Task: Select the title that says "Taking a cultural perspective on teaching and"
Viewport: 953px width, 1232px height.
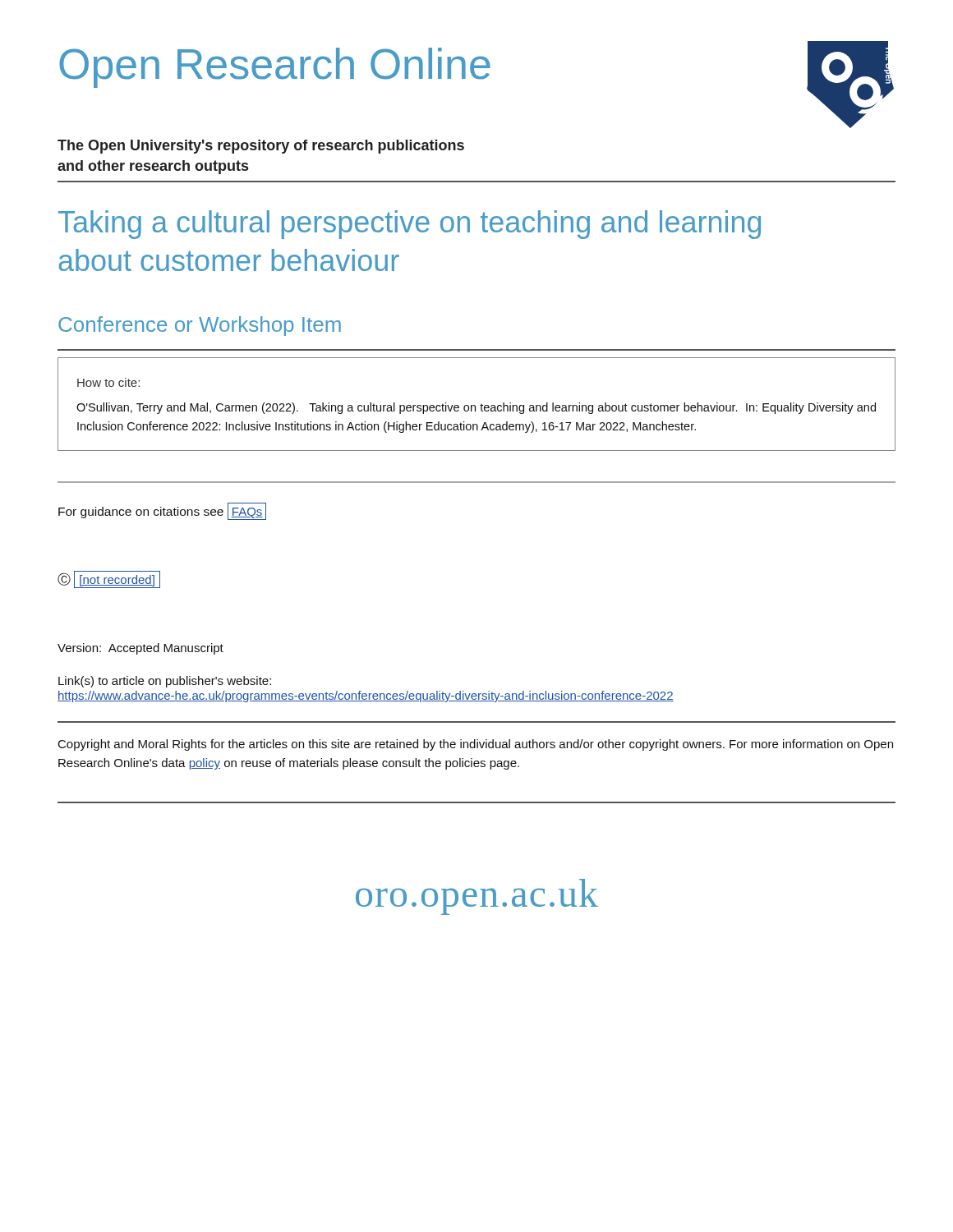Action: [x=410, y=241]
